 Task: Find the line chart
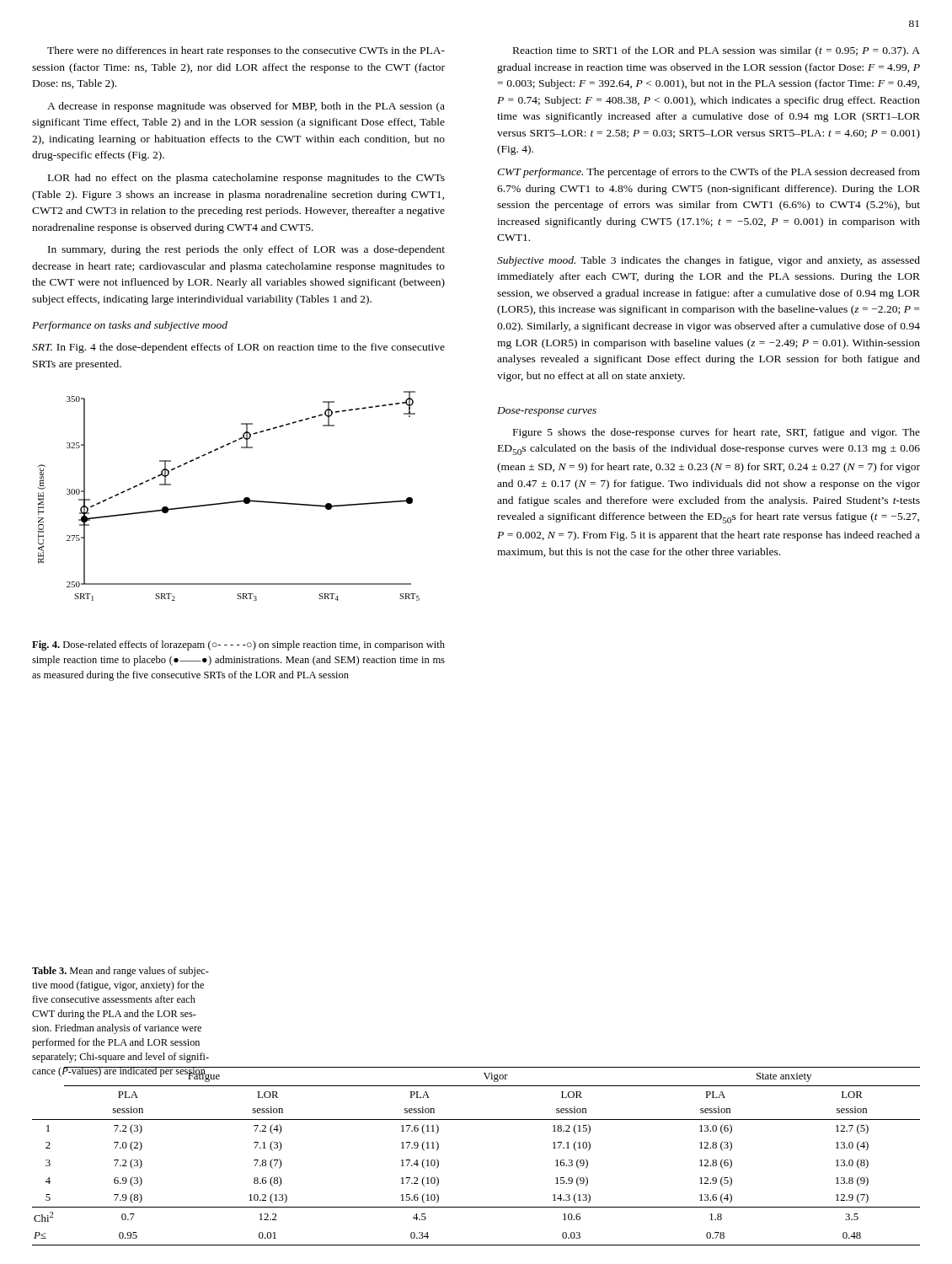pos(238,508)
